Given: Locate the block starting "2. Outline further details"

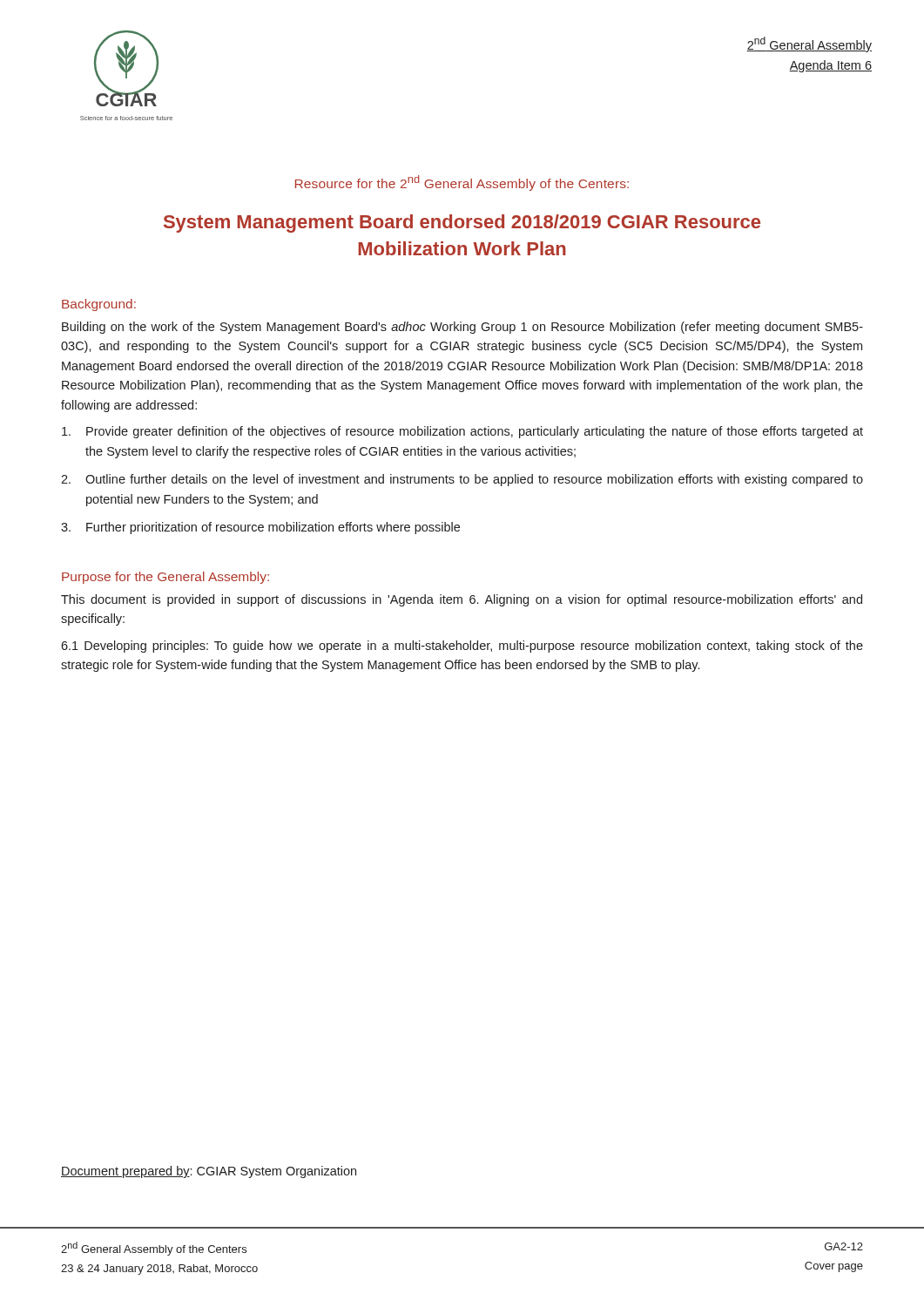Looking at the screenshot, I should (x=462, y=489).
